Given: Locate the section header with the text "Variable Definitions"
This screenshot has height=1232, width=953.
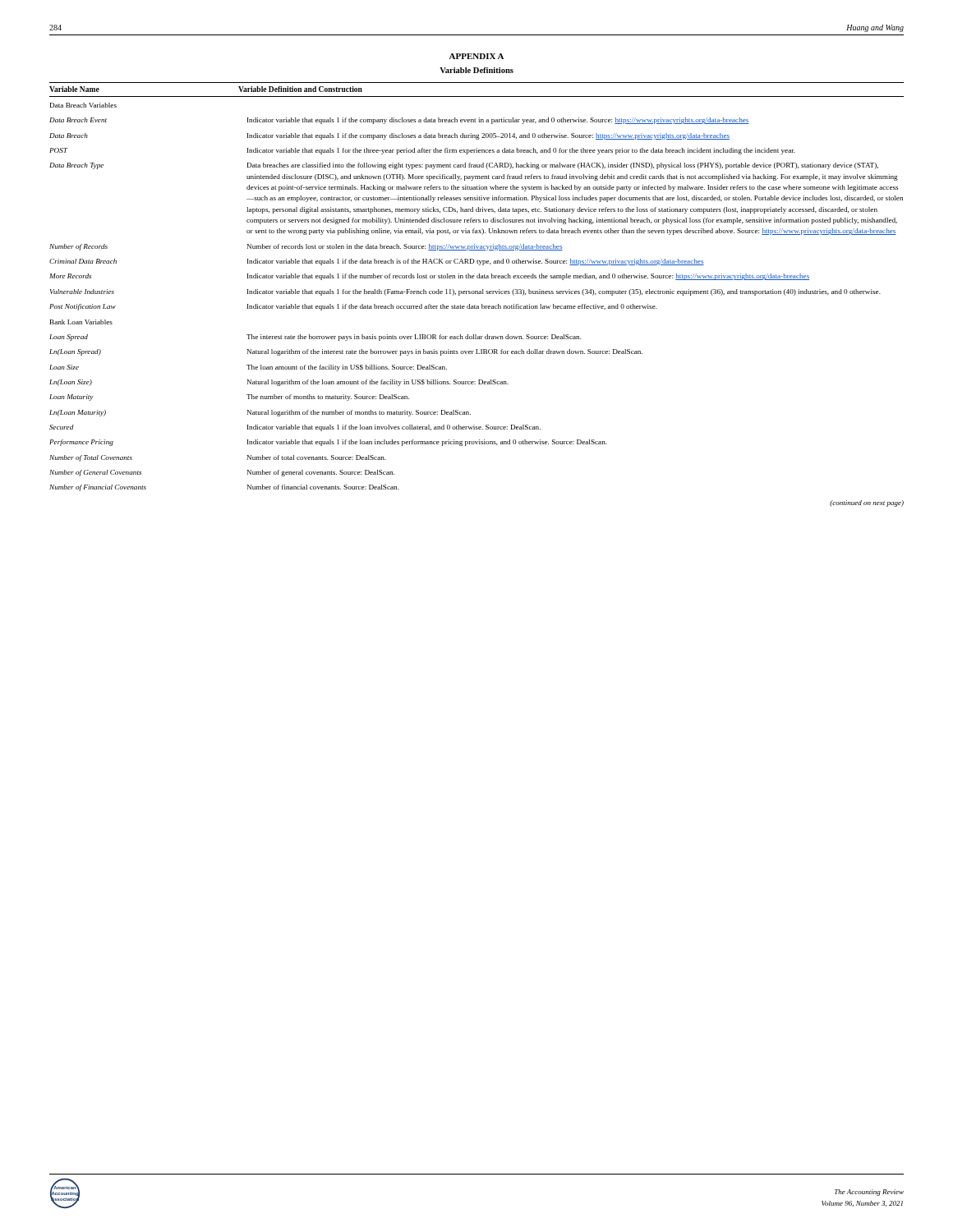Looking at the screenshot, I should tap(476, 70).
